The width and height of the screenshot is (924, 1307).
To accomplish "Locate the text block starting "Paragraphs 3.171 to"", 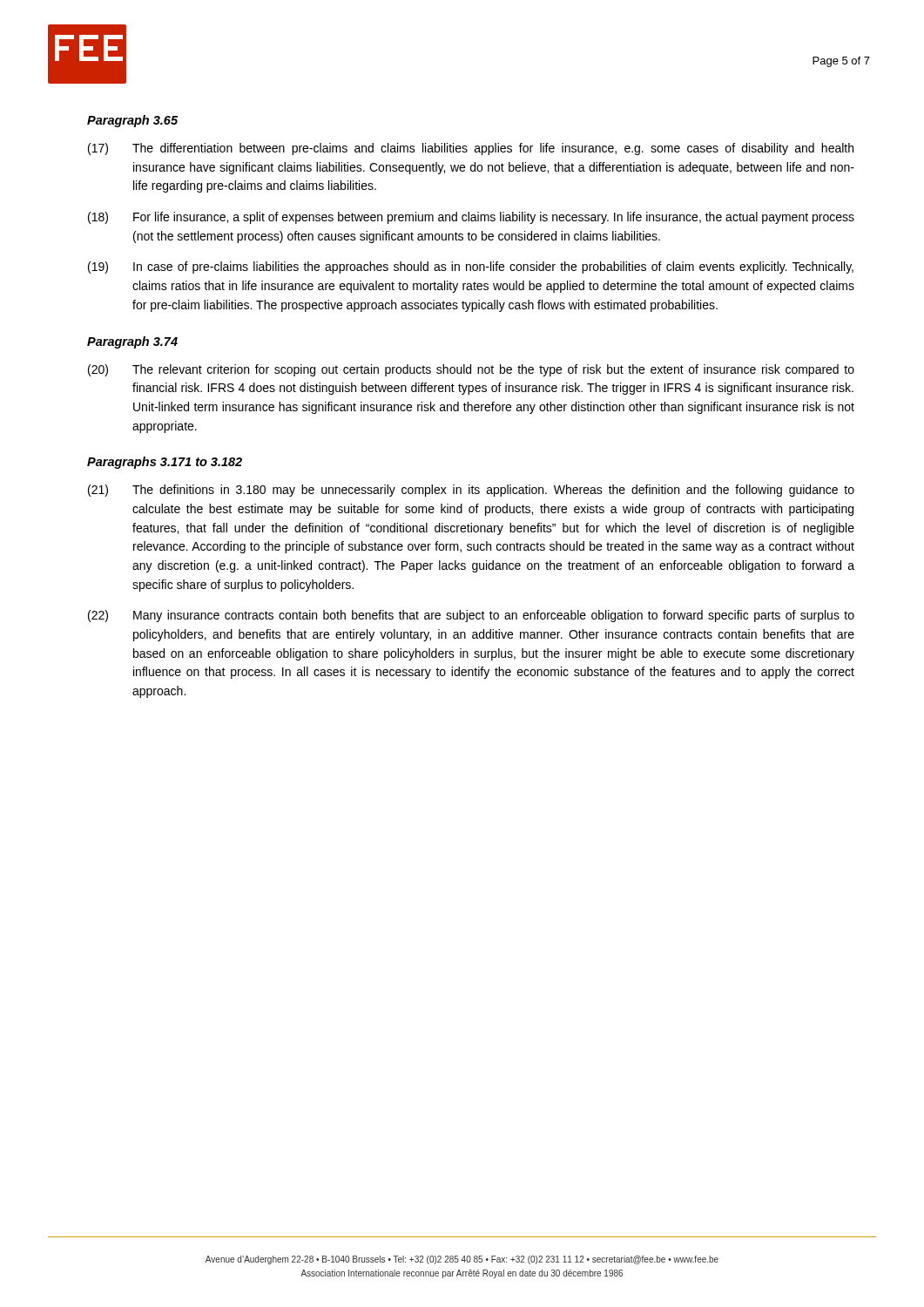I will click(165, 462).
